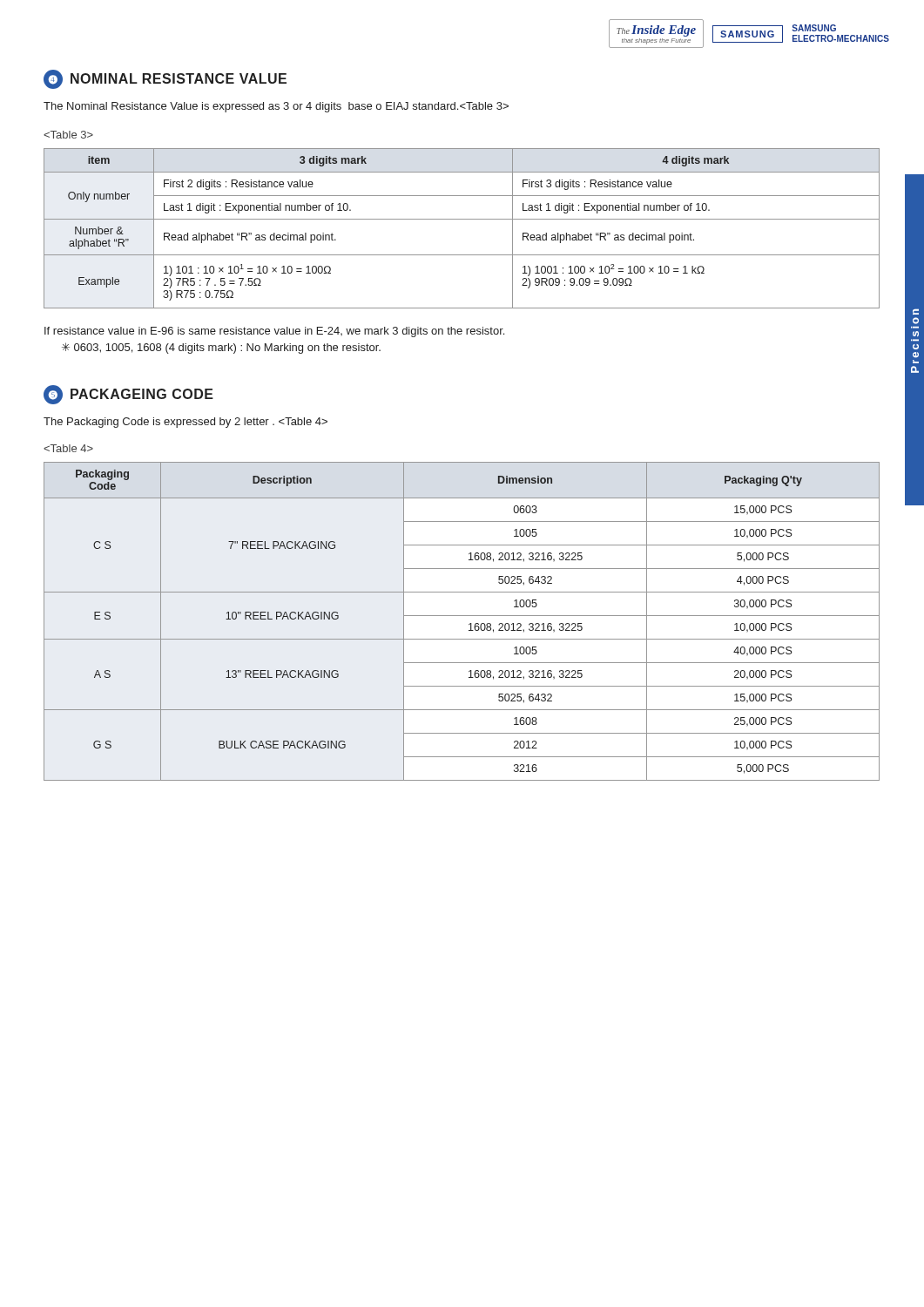Select the table that reads "Read alphabet “R”"

[x=471, y=228]
